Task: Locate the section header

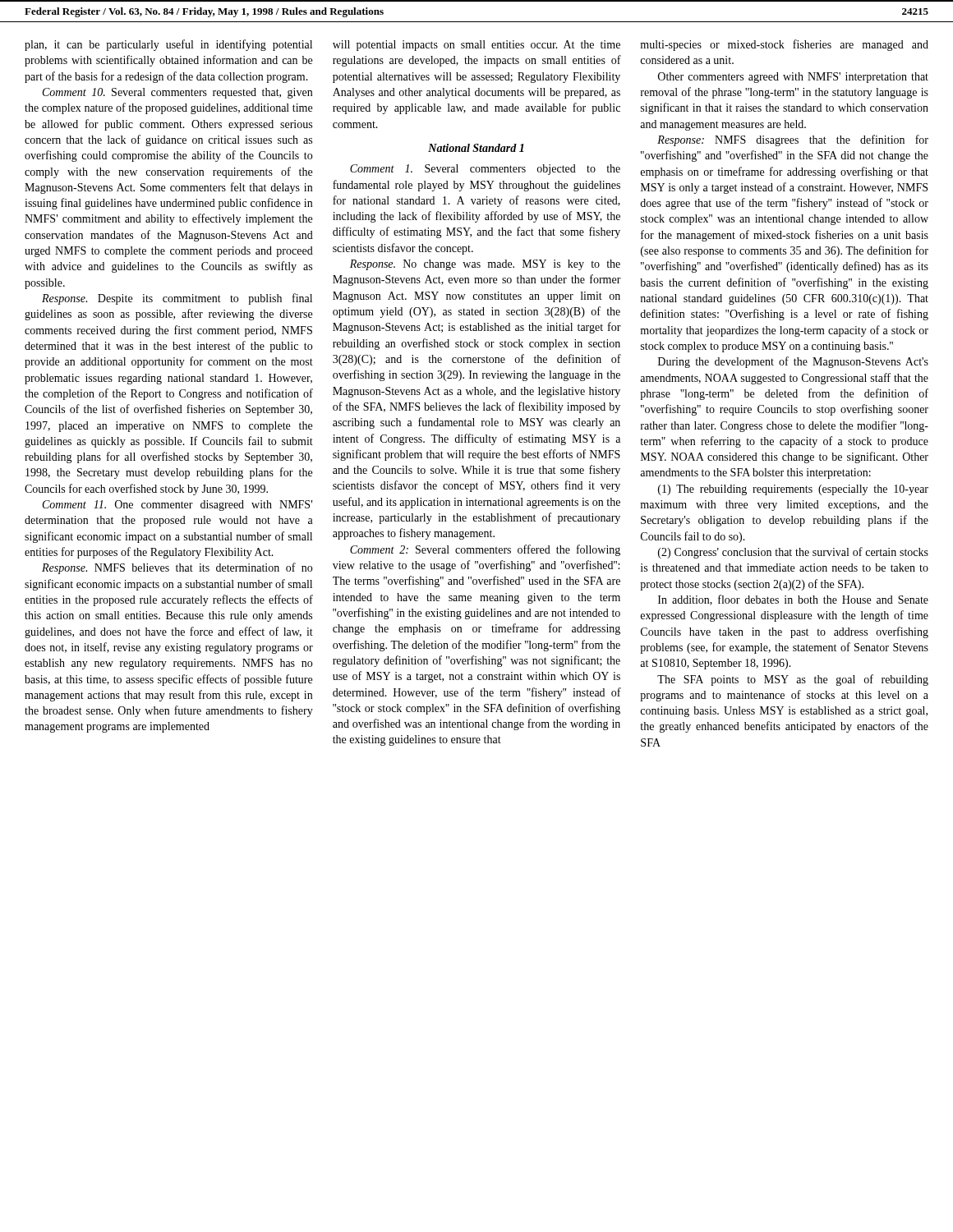Action: [x=476, y=148]
